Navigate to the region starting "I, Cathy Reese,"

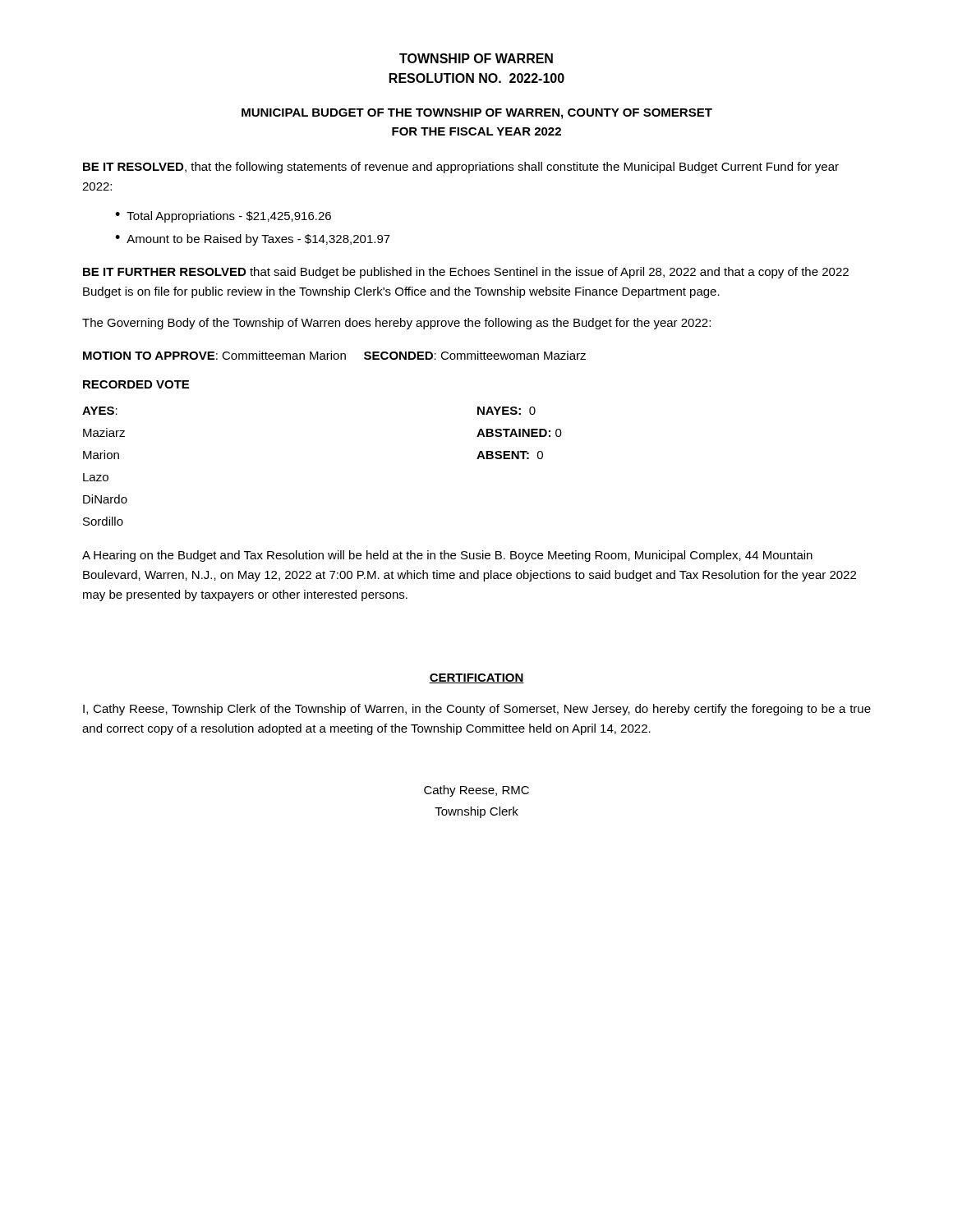click(476, 718)
